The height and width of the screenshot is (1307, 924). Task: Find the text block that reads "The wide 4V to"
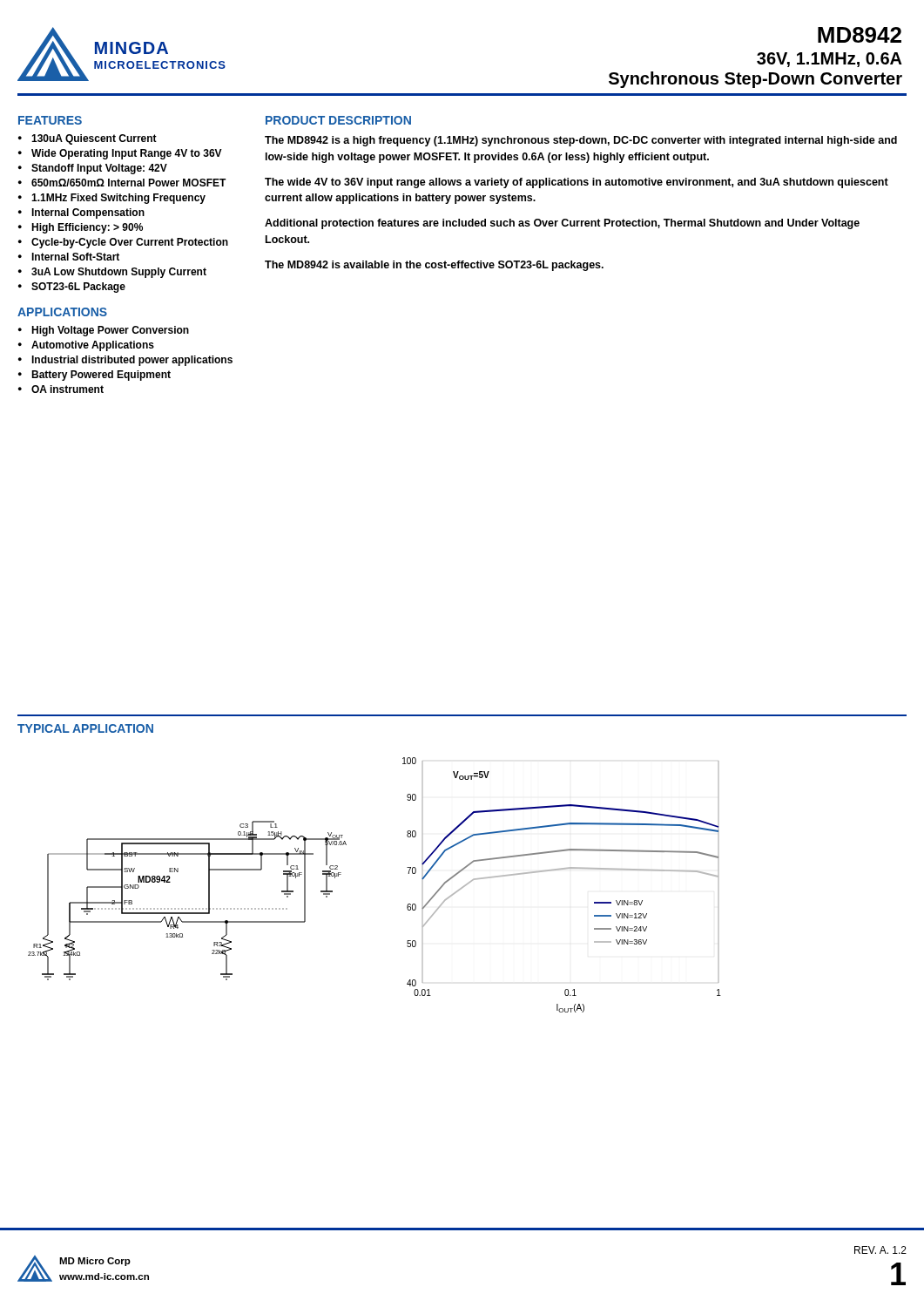(x=576, y=190)
